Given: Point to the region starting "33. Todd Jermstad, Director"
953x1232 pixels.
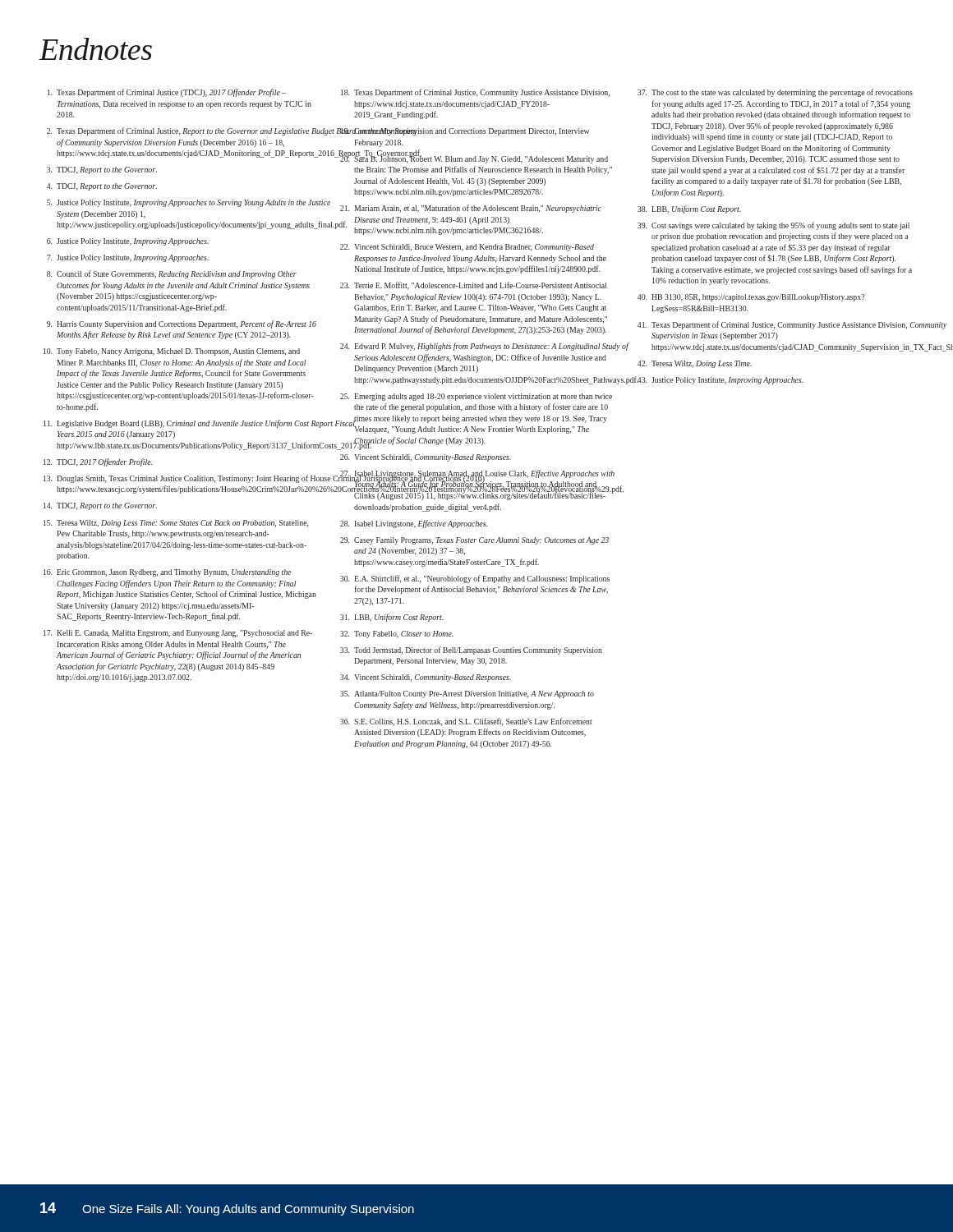Looking at the screenshot, I should click(x=476, y=656).
